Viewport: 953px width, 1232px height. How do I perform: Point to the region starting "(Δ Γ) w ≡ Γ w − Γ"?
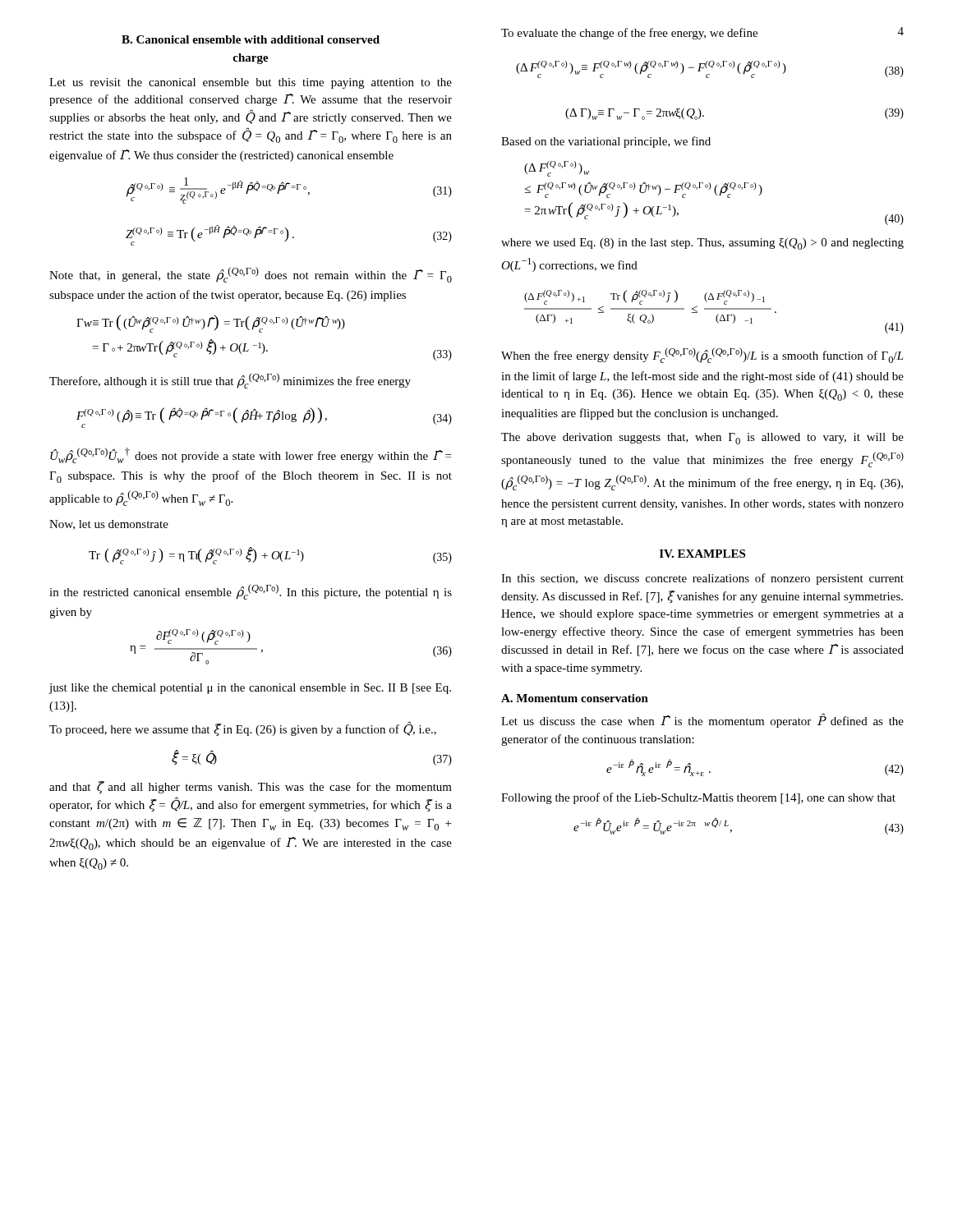click(x=635, y=114)
